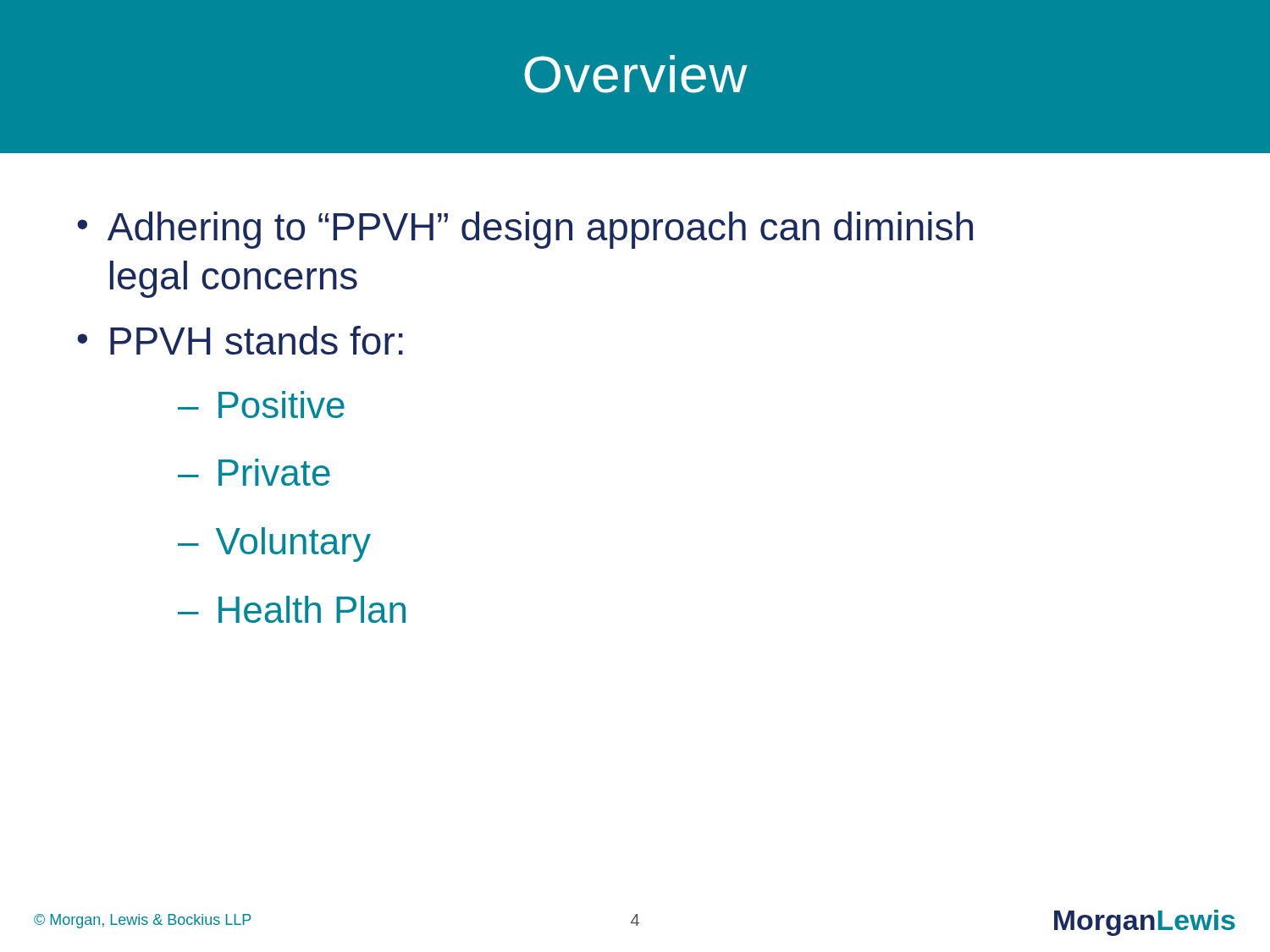Locate the passage starting "– Private"
The image size is (1270, 952).
click(255, 474)
